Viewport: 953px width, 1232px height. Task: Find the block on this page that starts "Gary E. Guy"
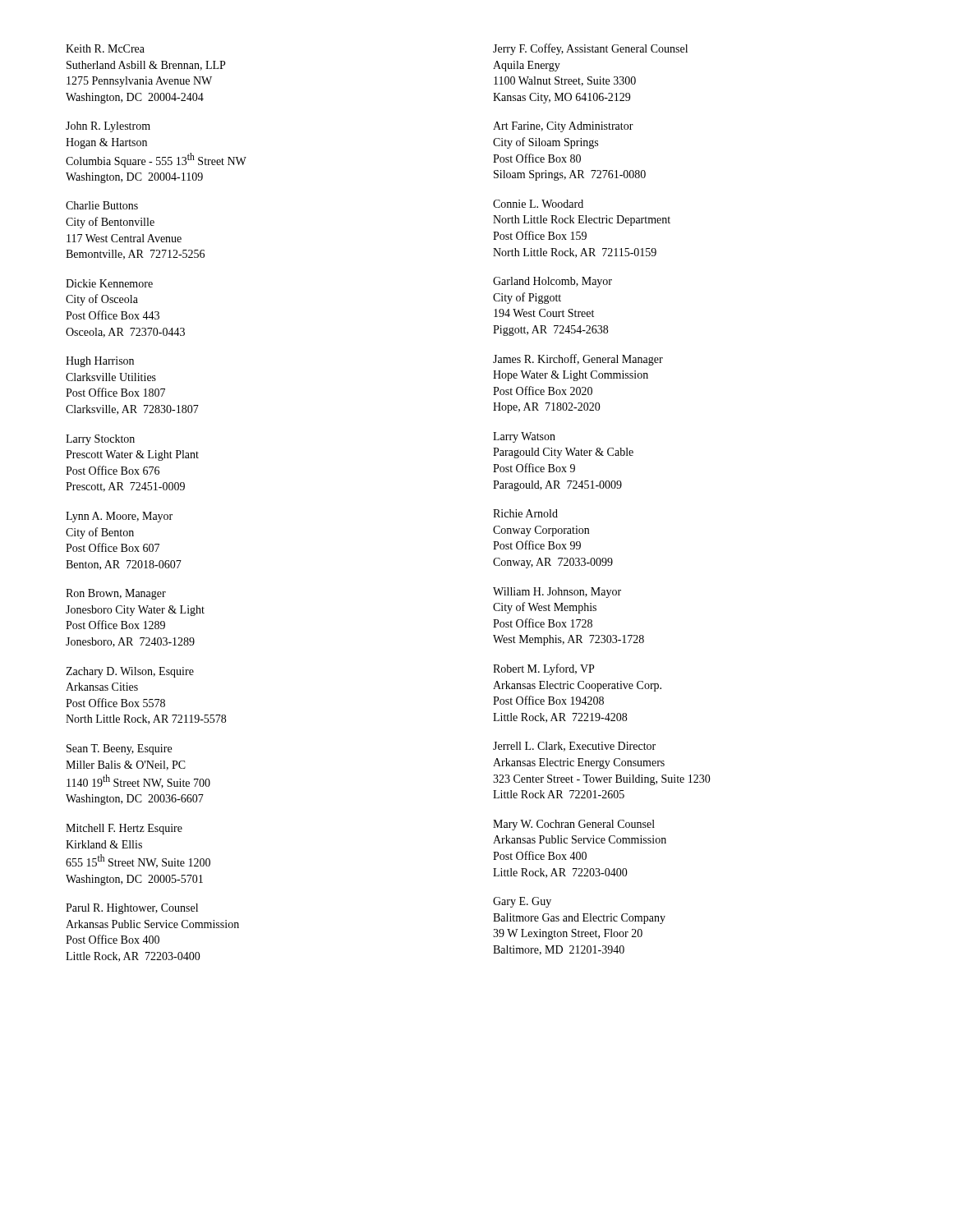522,902
